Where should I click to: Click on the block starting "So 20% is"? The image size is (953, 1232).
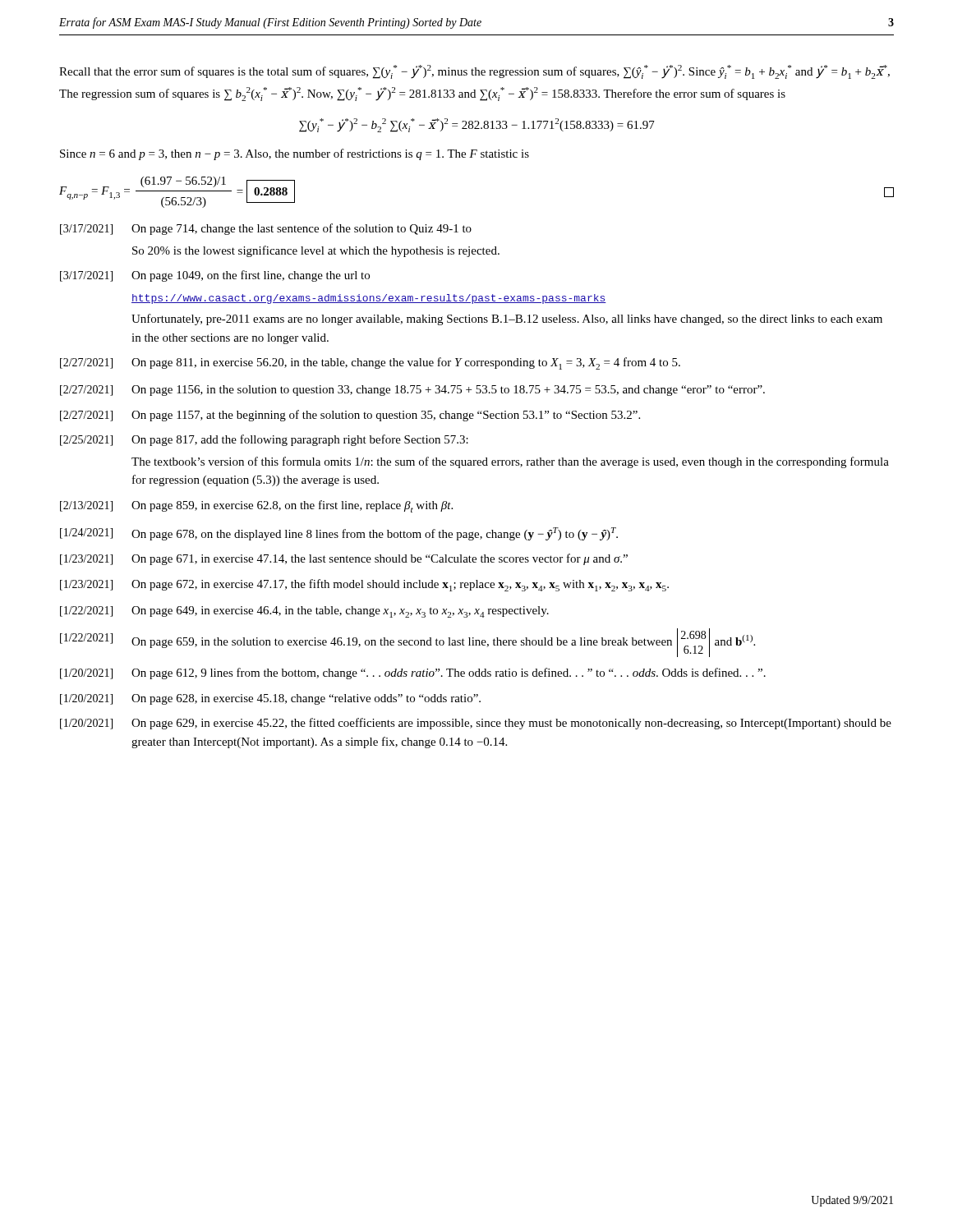pyautogui.click(x=316, y=250)
